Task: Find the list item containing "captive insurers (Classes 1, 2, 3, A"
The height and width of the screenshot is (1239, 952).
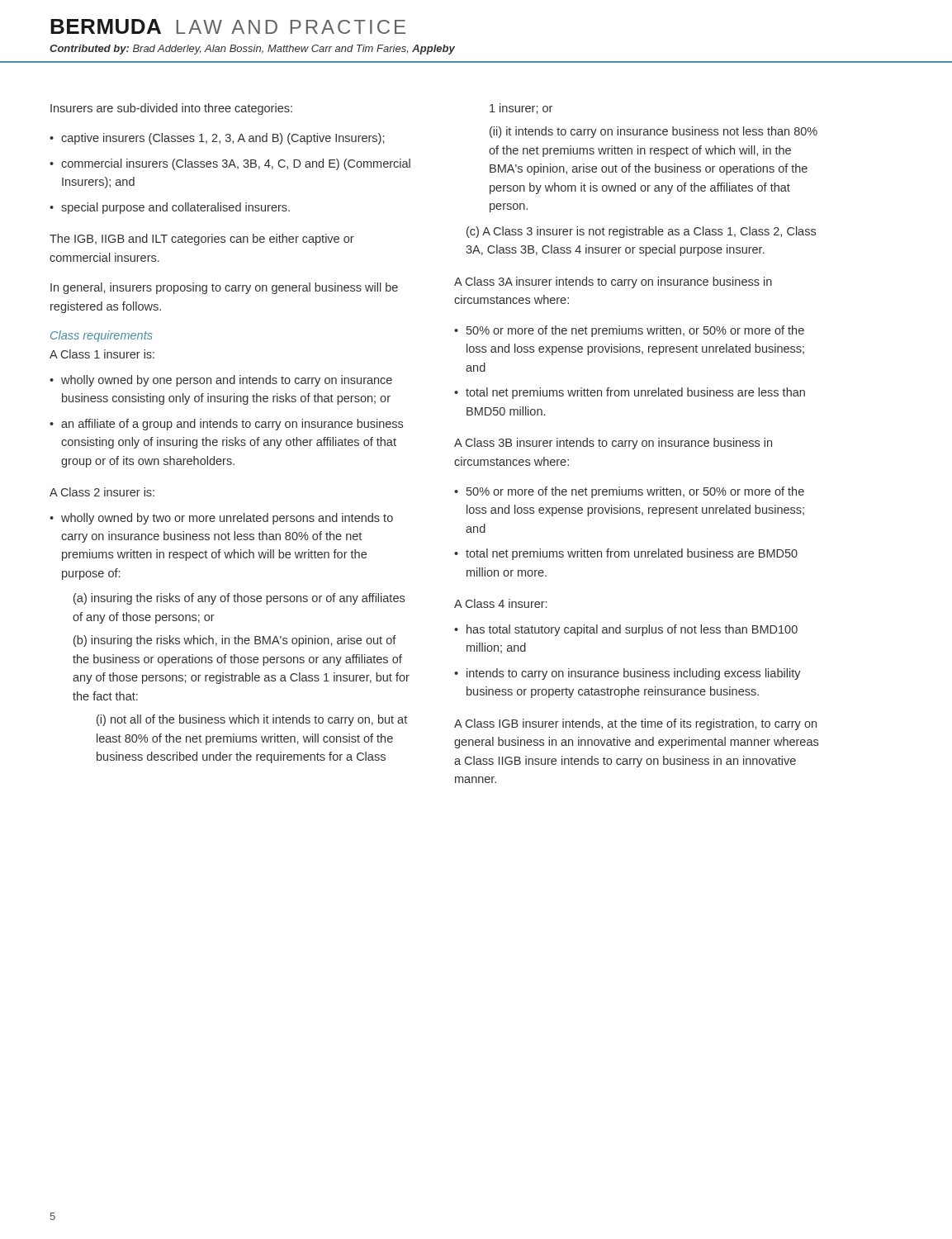Action: (x=223, y=138)
